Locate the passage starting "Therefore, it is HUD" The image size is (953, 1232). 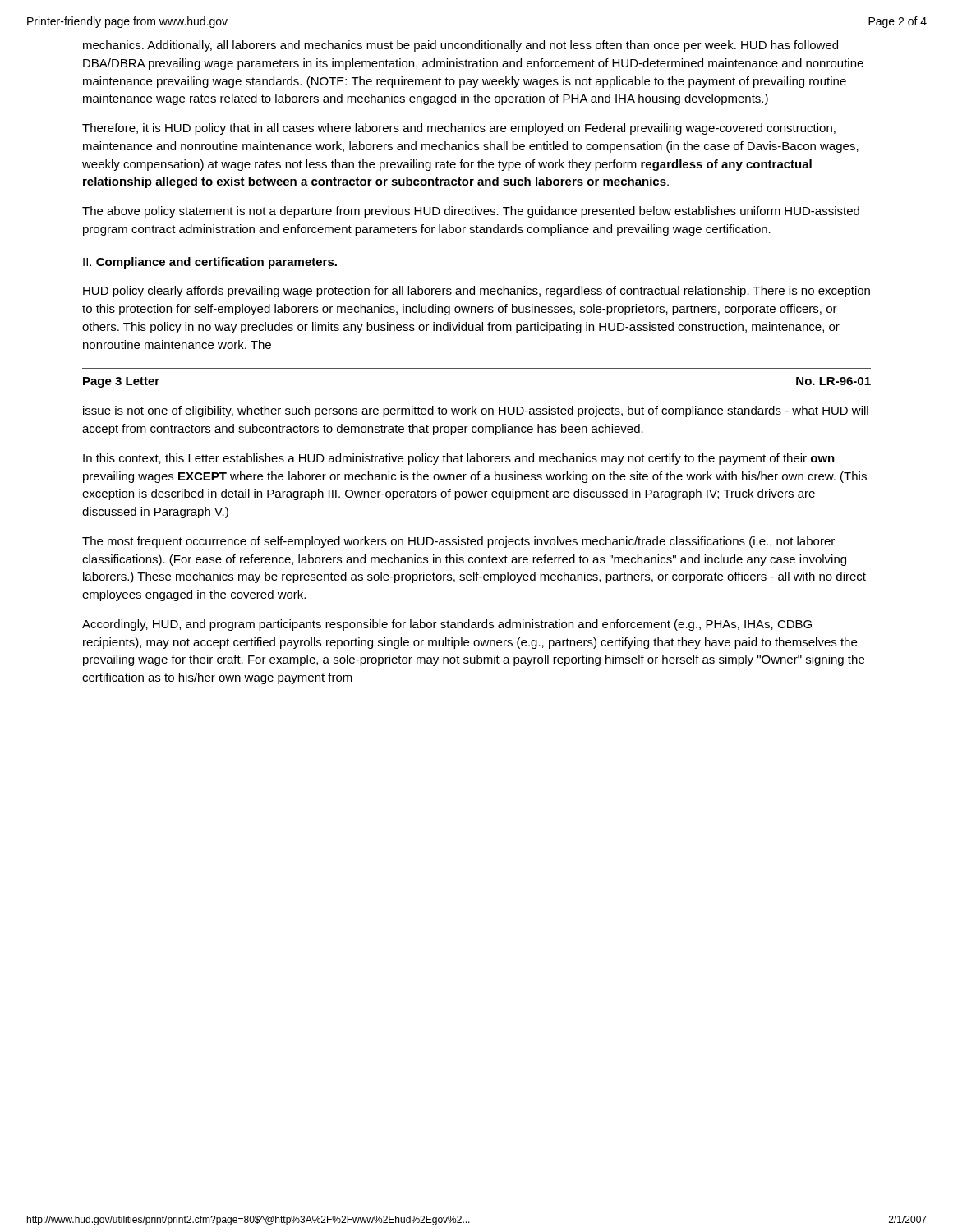coord(476,155)
